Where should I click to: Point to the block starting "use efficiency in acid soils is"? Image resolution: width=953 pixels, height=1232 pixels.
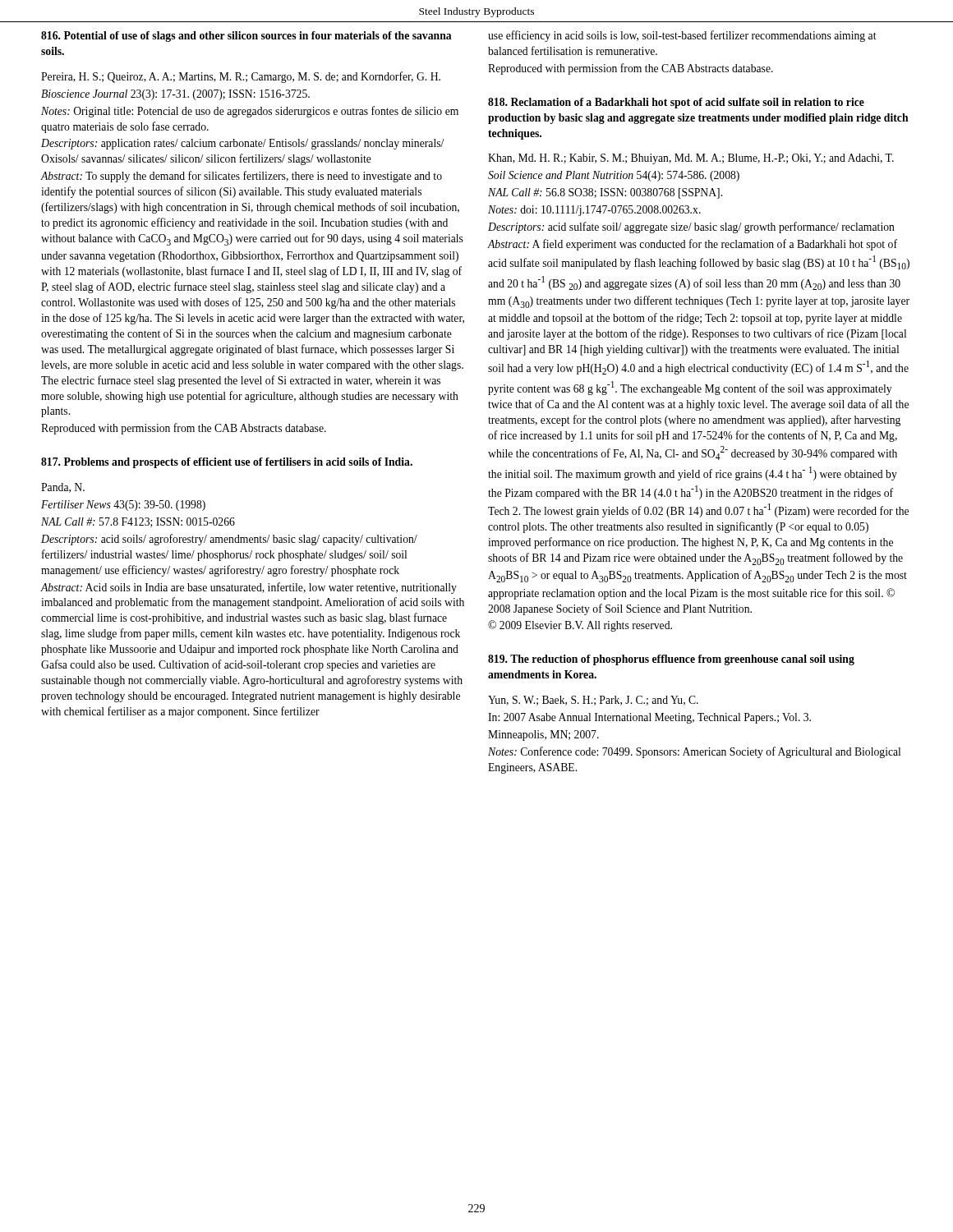click(700, 53)
